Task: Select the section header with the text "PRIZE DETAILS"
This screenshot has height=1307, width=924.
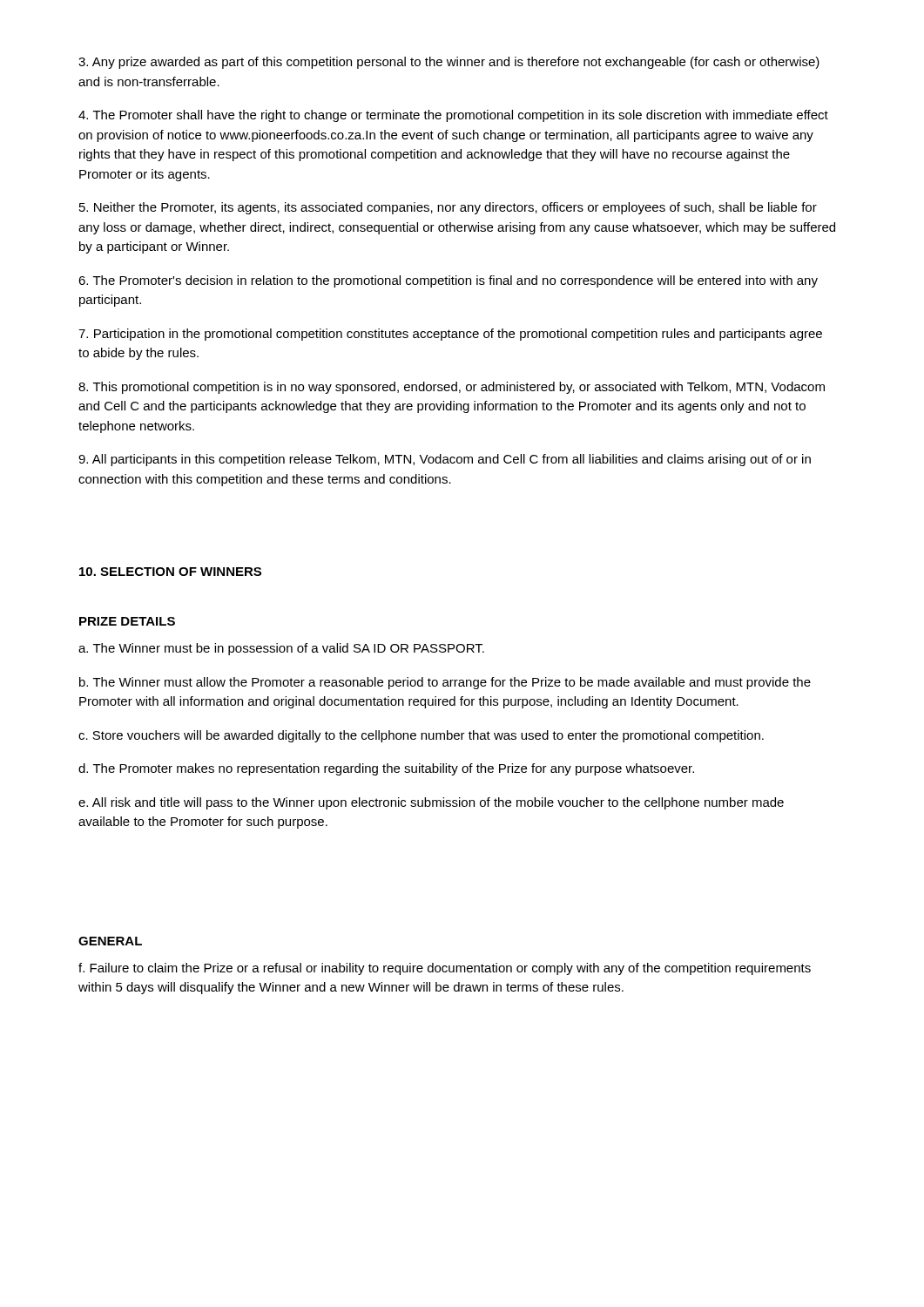Action: (127, 621)
